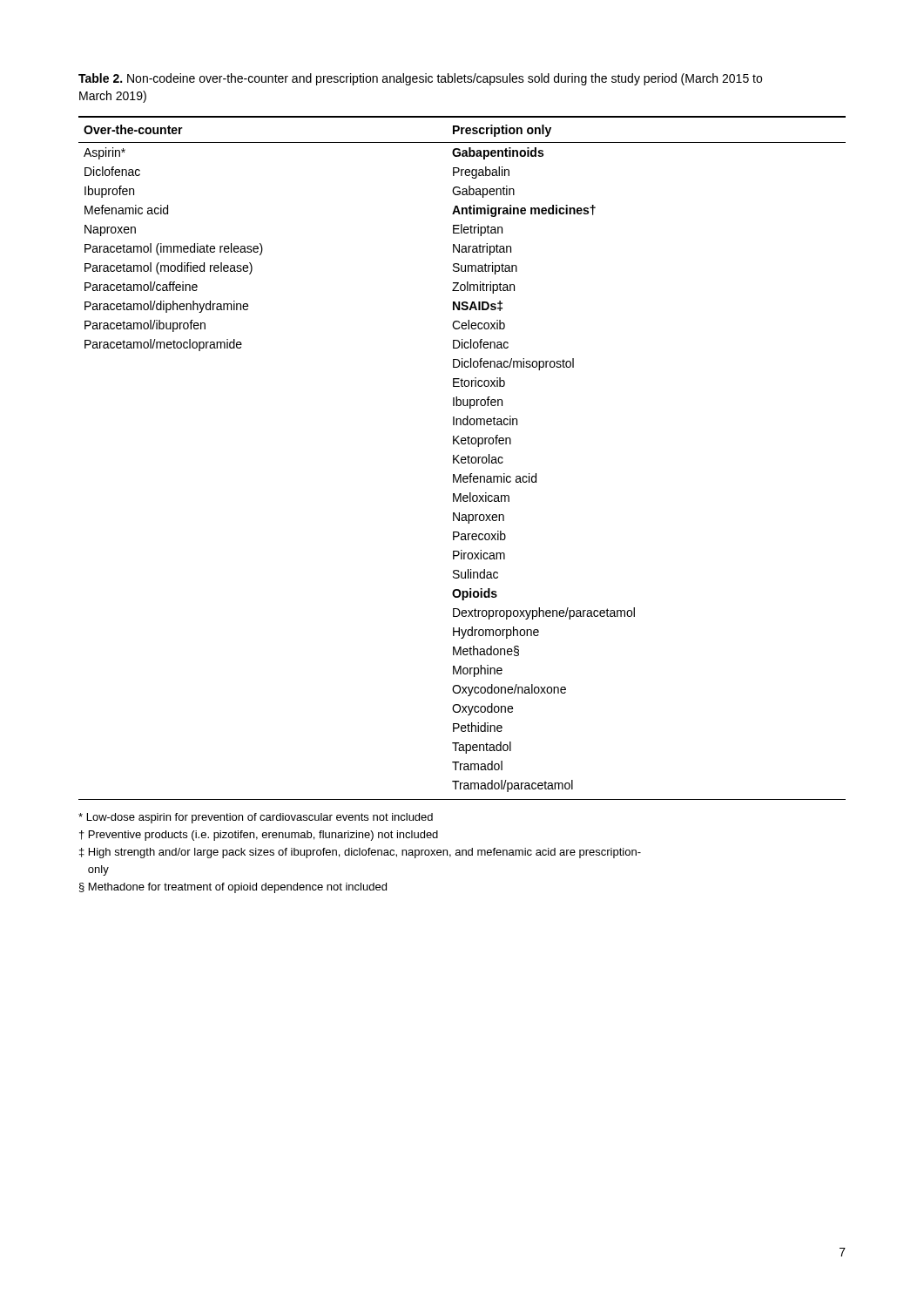This screenshot has height=1307, width=924.
Task: Locate the block of text that opens with "‡ High strength and/or large pack"
Action: click(x=360, y=860)
